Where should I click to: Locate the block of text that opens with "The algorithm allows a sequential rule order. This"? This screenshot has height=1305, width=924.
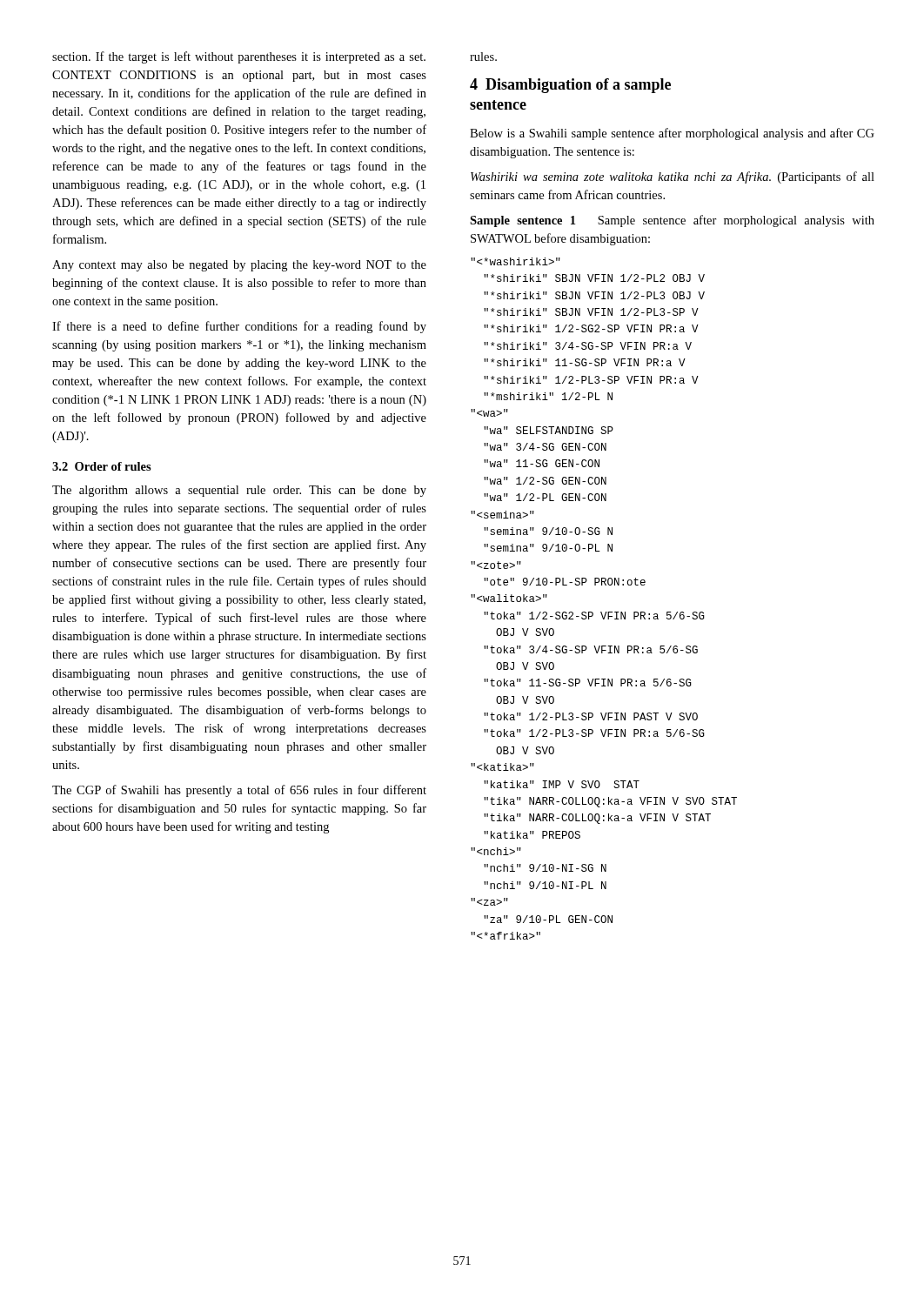(x=239, y=628)
